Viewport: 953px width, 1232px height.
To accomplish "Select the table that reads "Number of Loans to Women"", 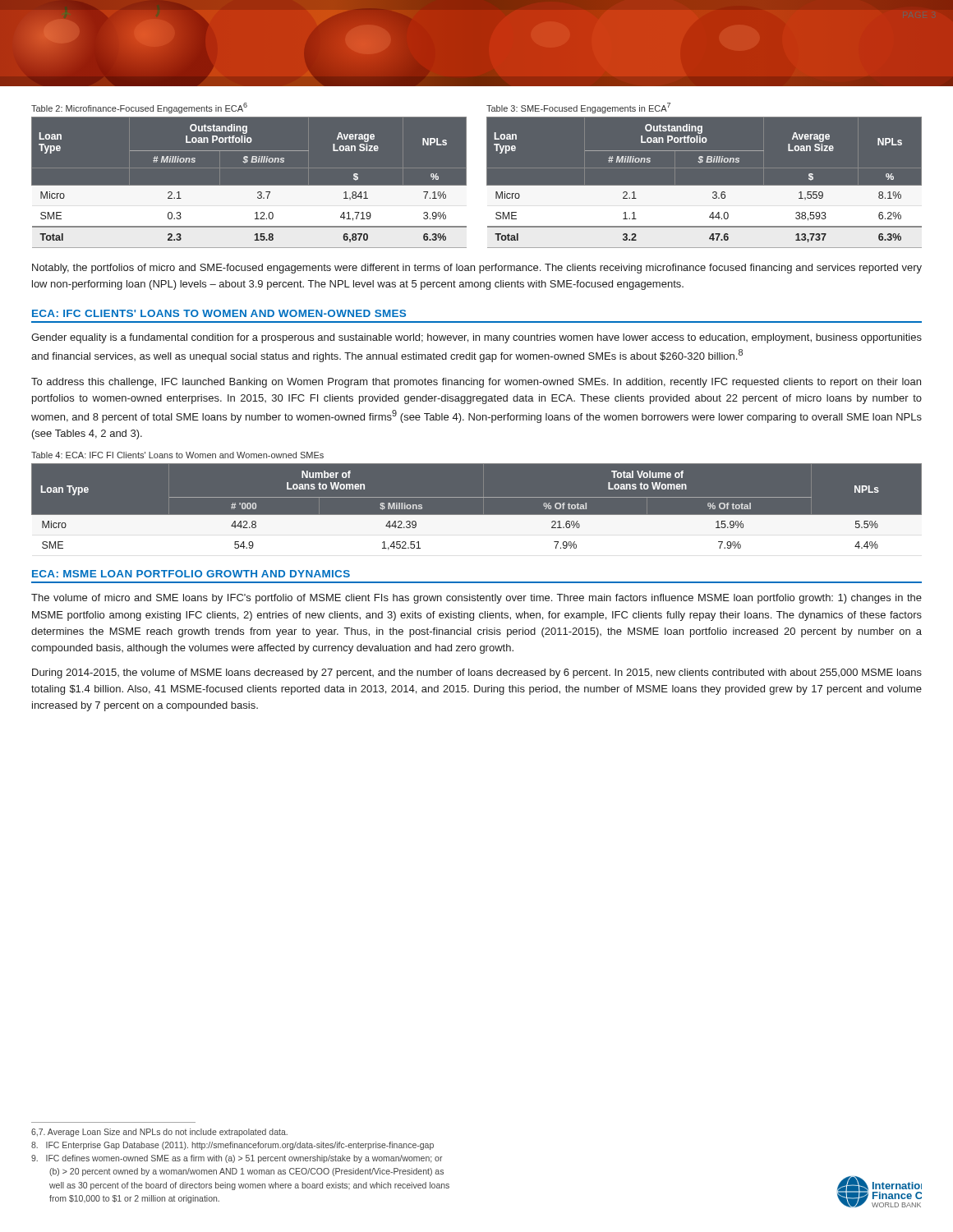I will point(476,510).
